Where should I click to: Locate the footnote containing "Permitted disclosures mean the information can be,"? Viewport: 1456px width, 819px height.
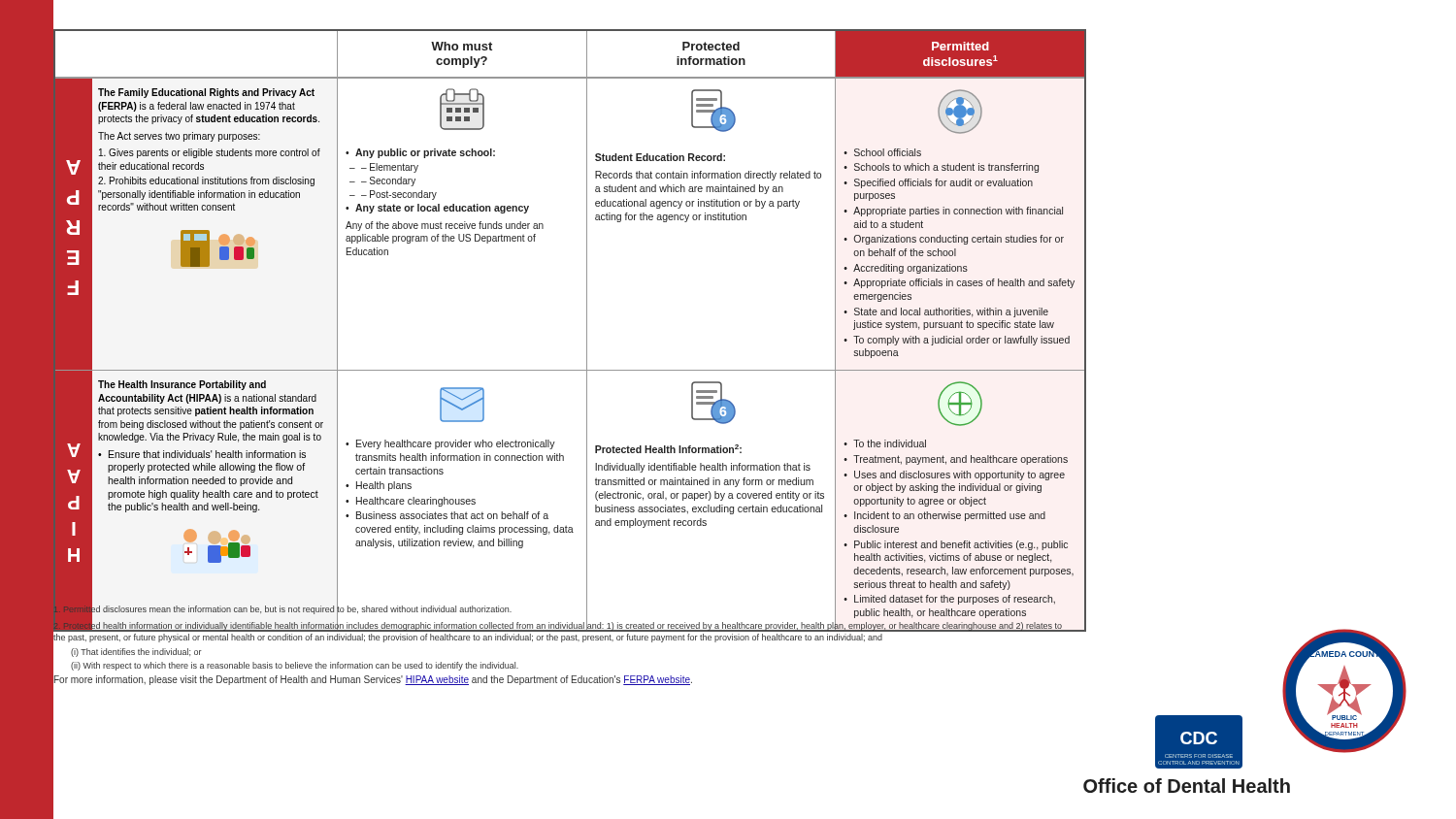(563, 638)
